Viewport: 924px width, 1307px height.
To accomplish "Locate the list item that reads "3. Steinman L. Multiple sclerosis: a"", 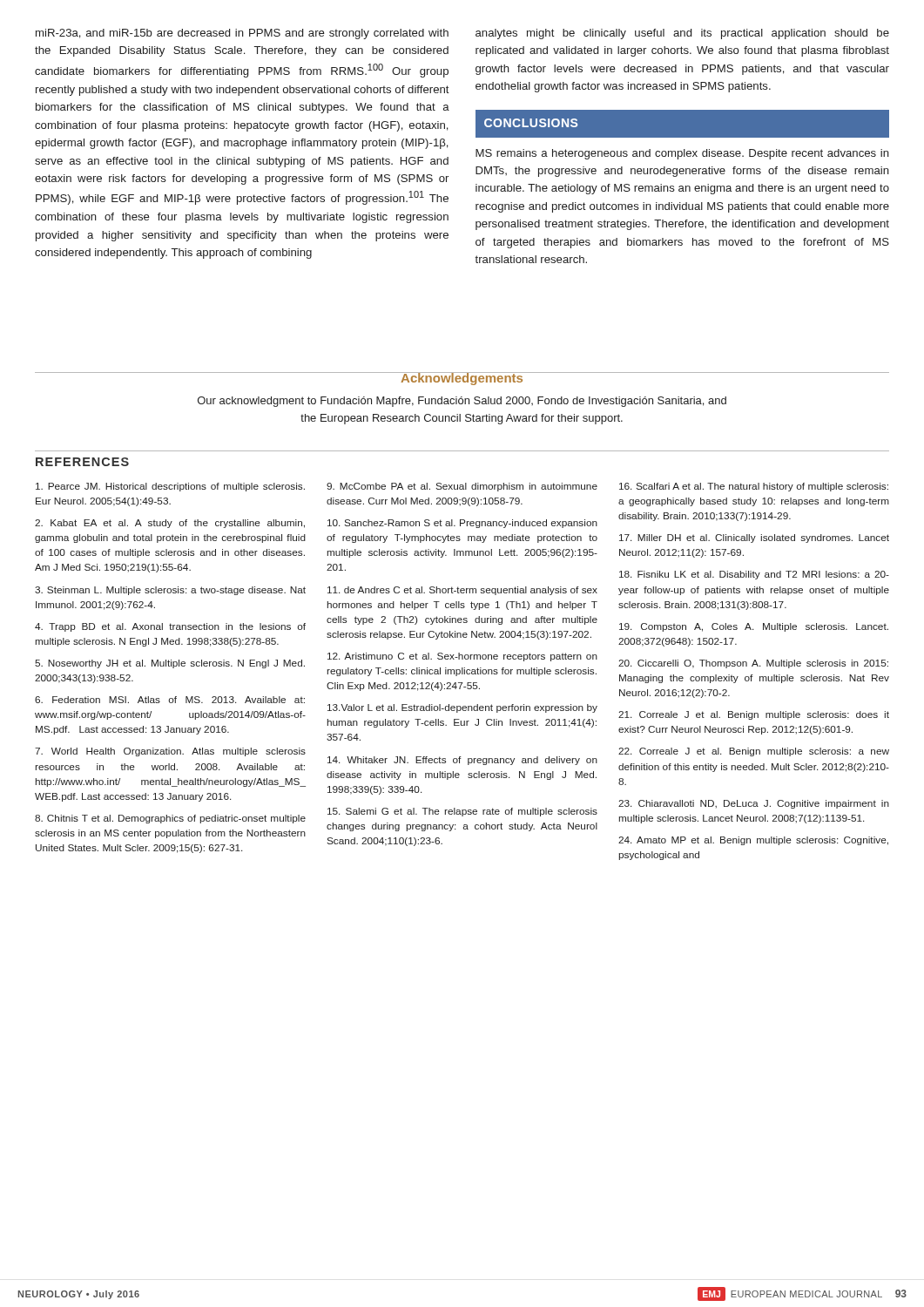I will 170,597.
